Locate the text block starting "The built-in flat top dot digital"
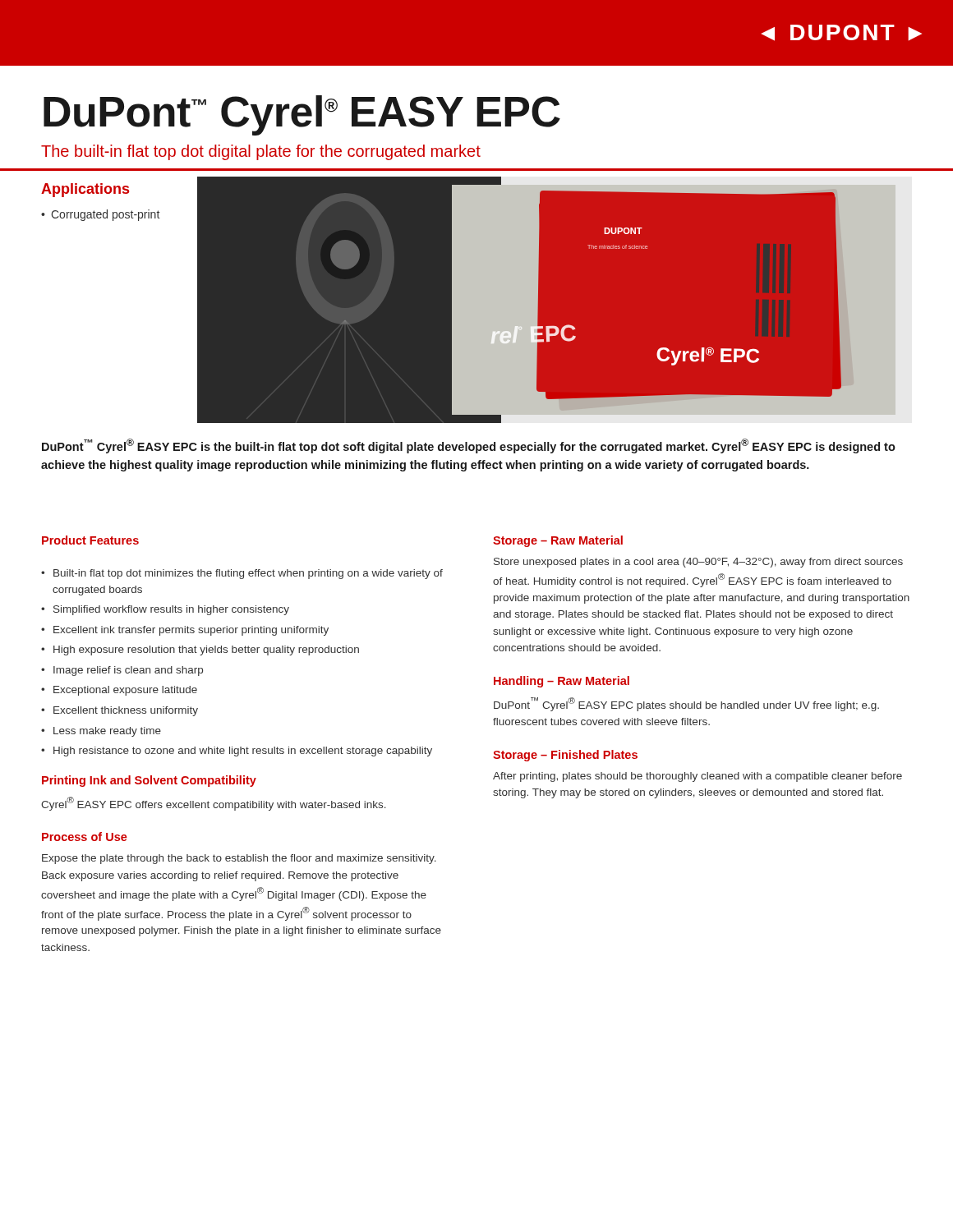 point(476,152)
